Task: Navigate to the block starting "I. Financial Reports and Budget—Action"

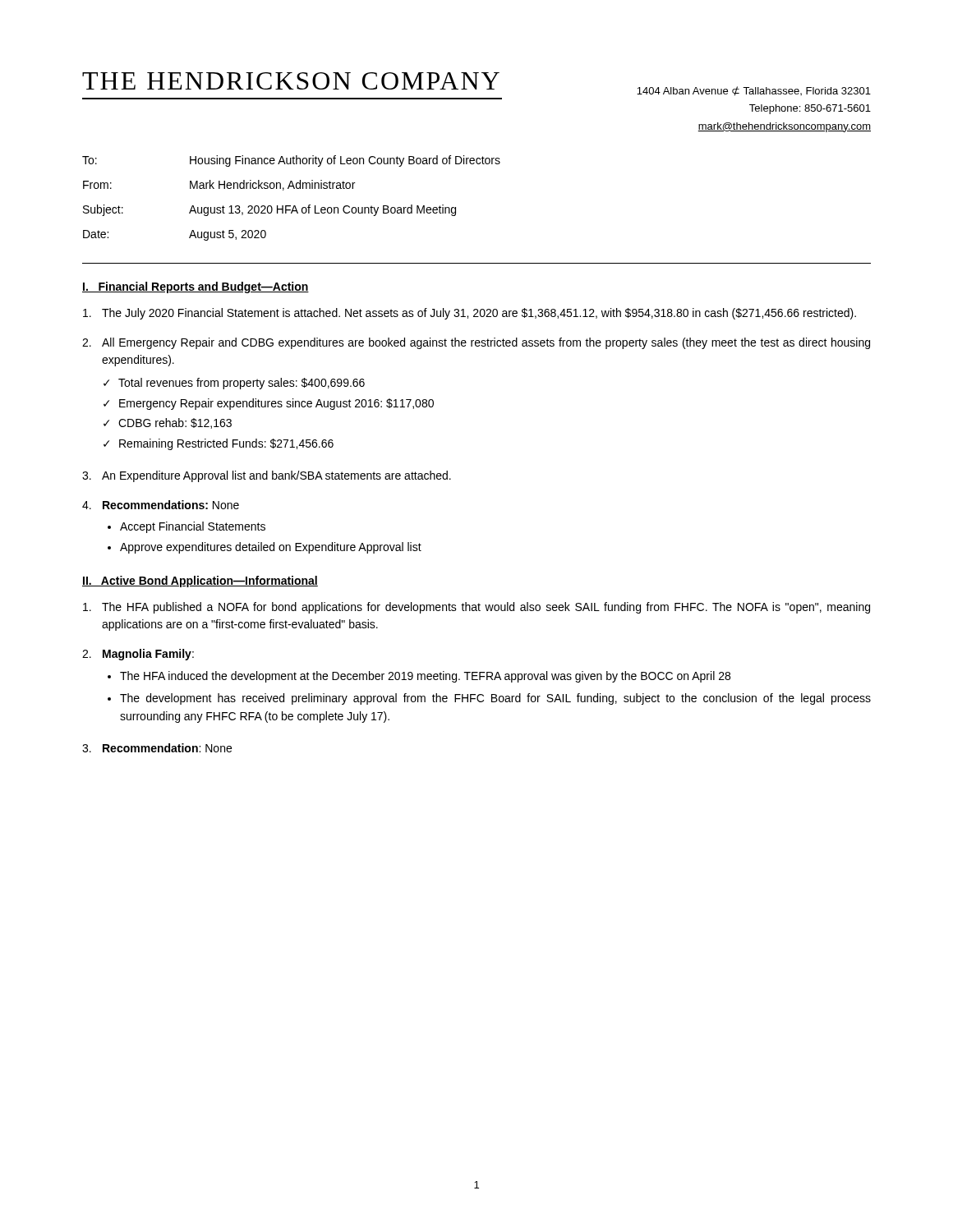Action: pos(195,287)
